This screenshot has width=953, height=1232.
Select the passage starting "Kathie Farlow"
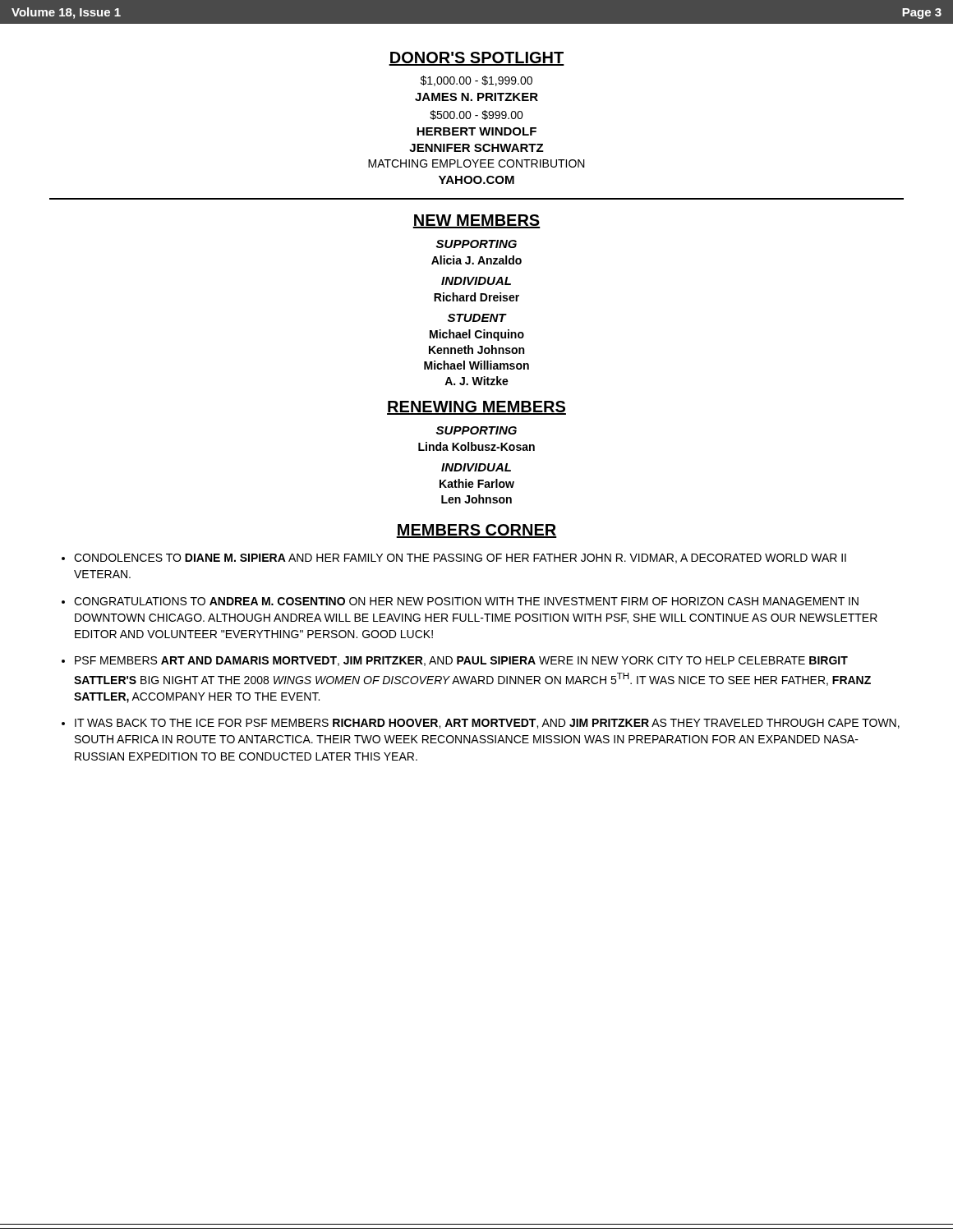pyautogui.click(x=476, y=484)
